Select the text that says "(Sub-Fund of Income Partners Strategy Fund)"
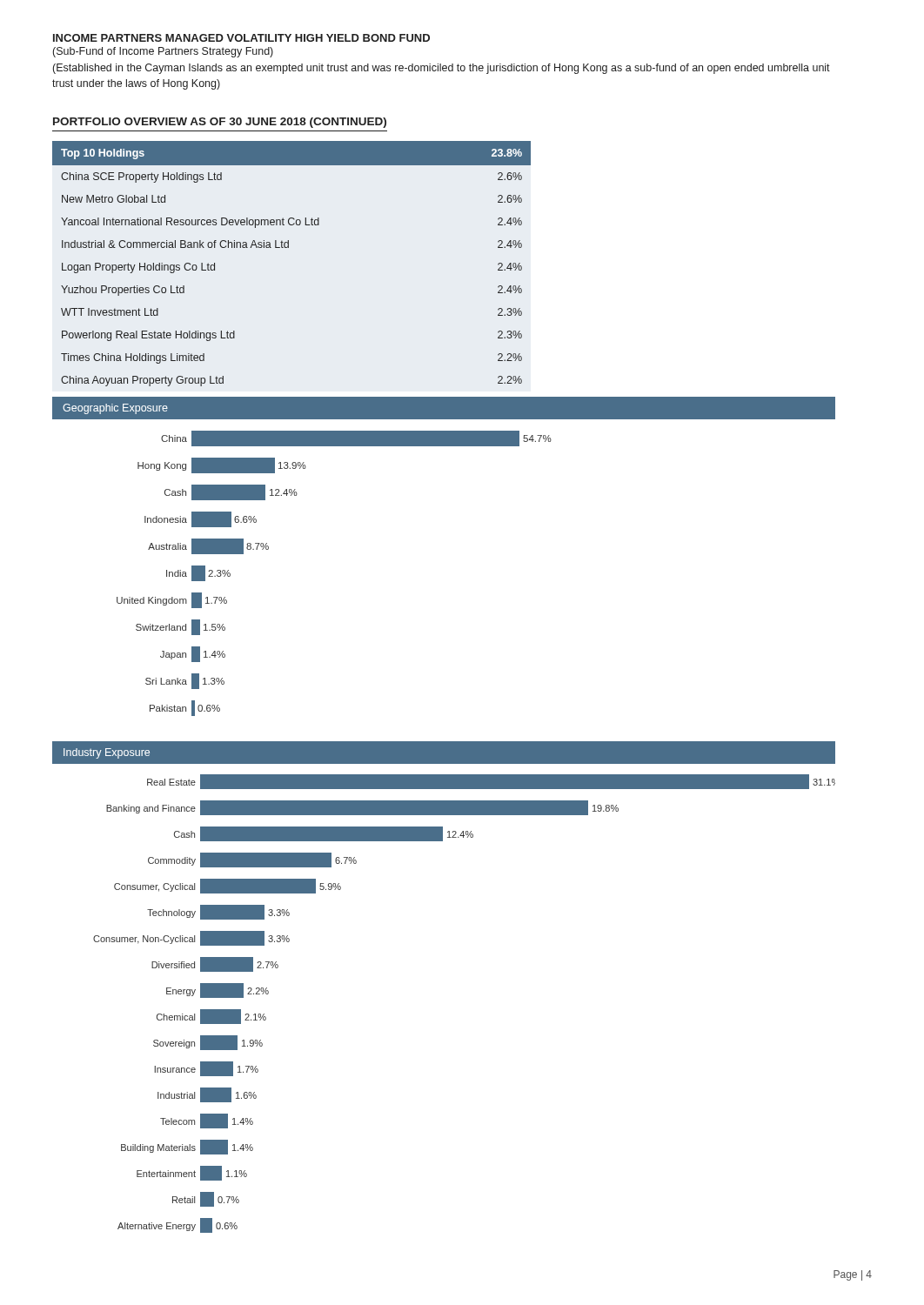Viewport: 924px width, 1305px height. point(163,51)
